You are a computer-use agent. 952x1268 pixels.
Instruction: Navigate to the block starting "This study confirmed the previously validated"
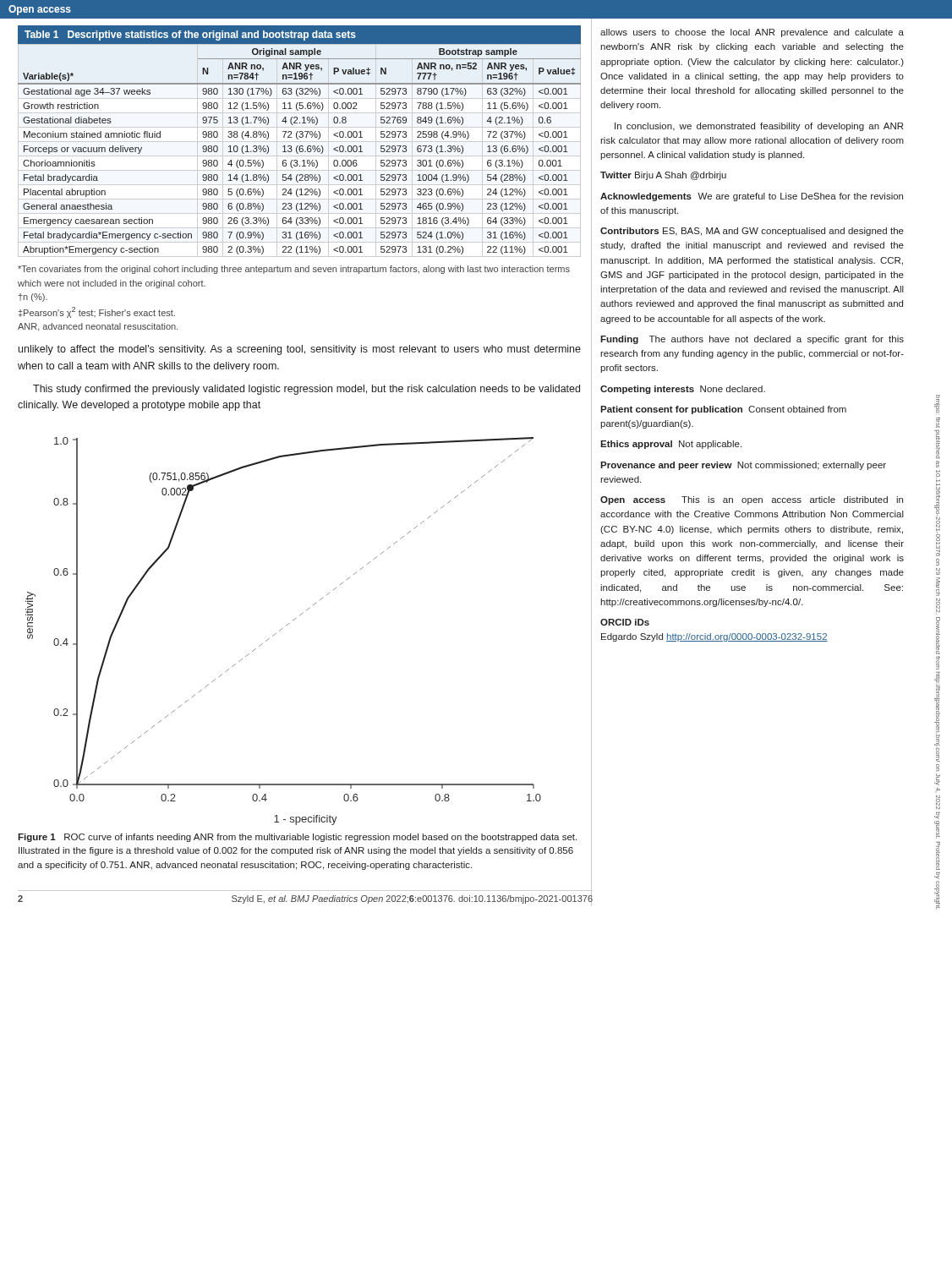pos(299,397)
